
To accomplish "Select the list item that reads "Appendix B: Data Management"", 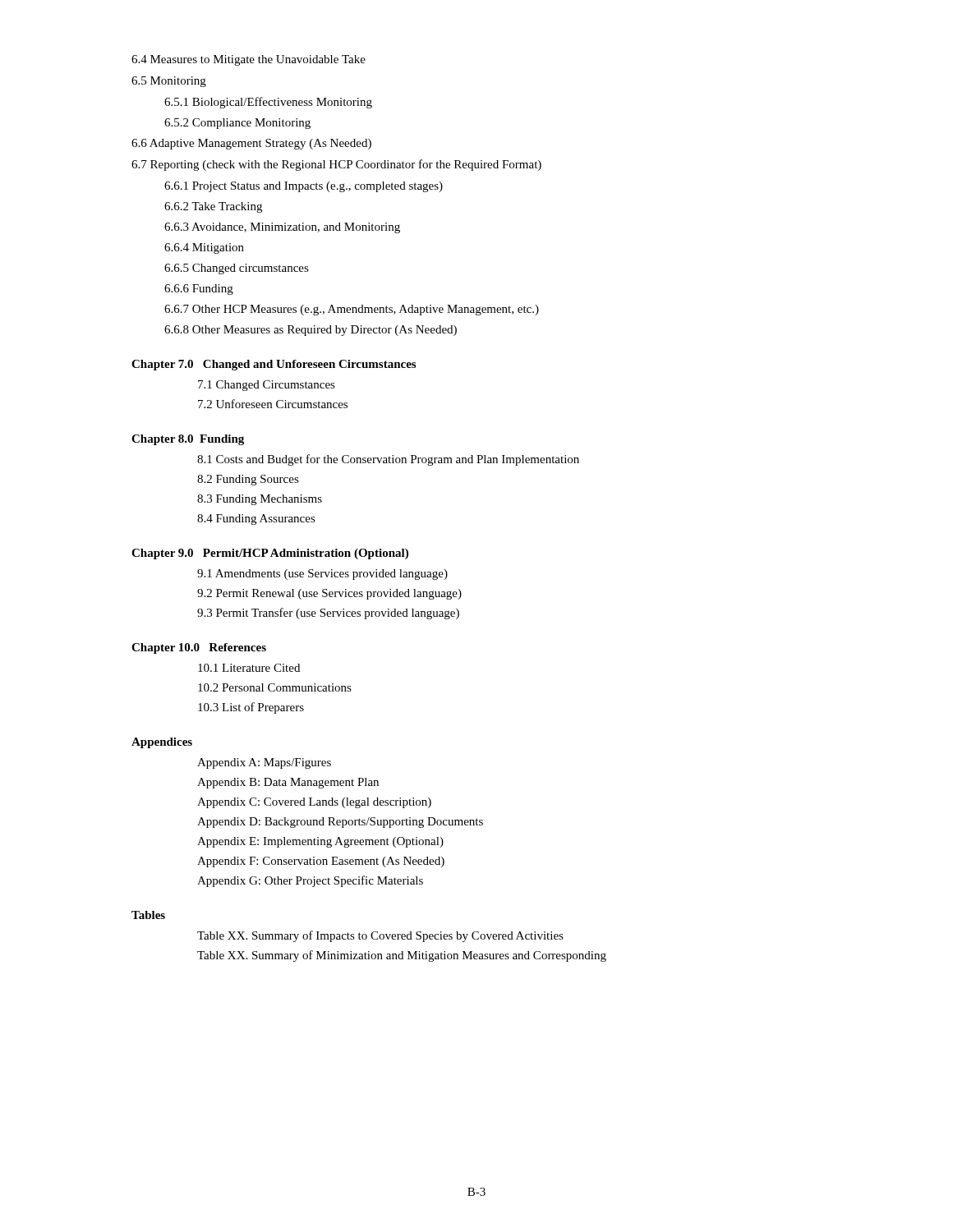I will click(x=288, y=782).
